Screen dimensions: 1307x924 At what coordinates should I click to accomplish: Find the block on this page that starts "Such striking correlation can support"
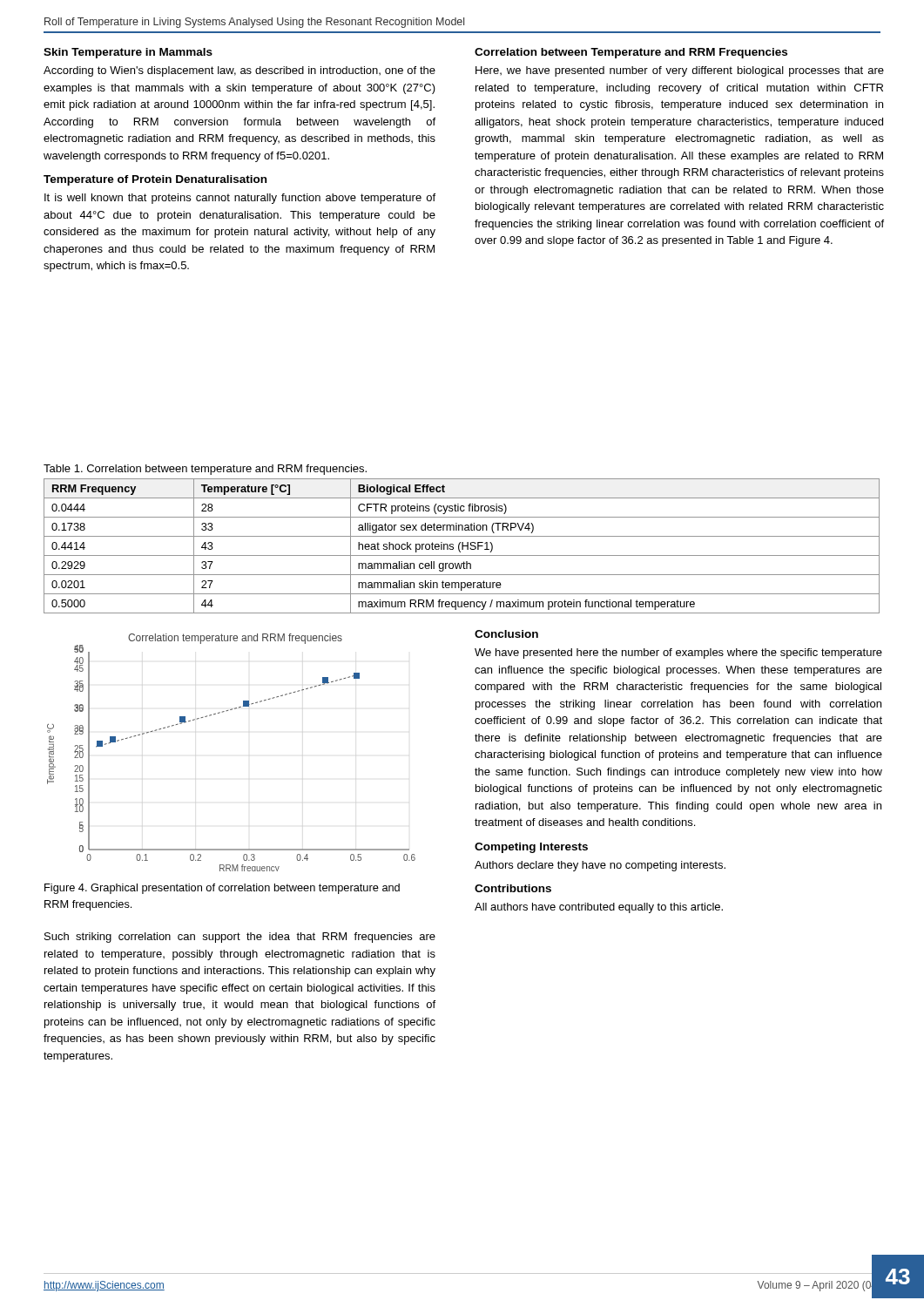[x=240, y=996]
